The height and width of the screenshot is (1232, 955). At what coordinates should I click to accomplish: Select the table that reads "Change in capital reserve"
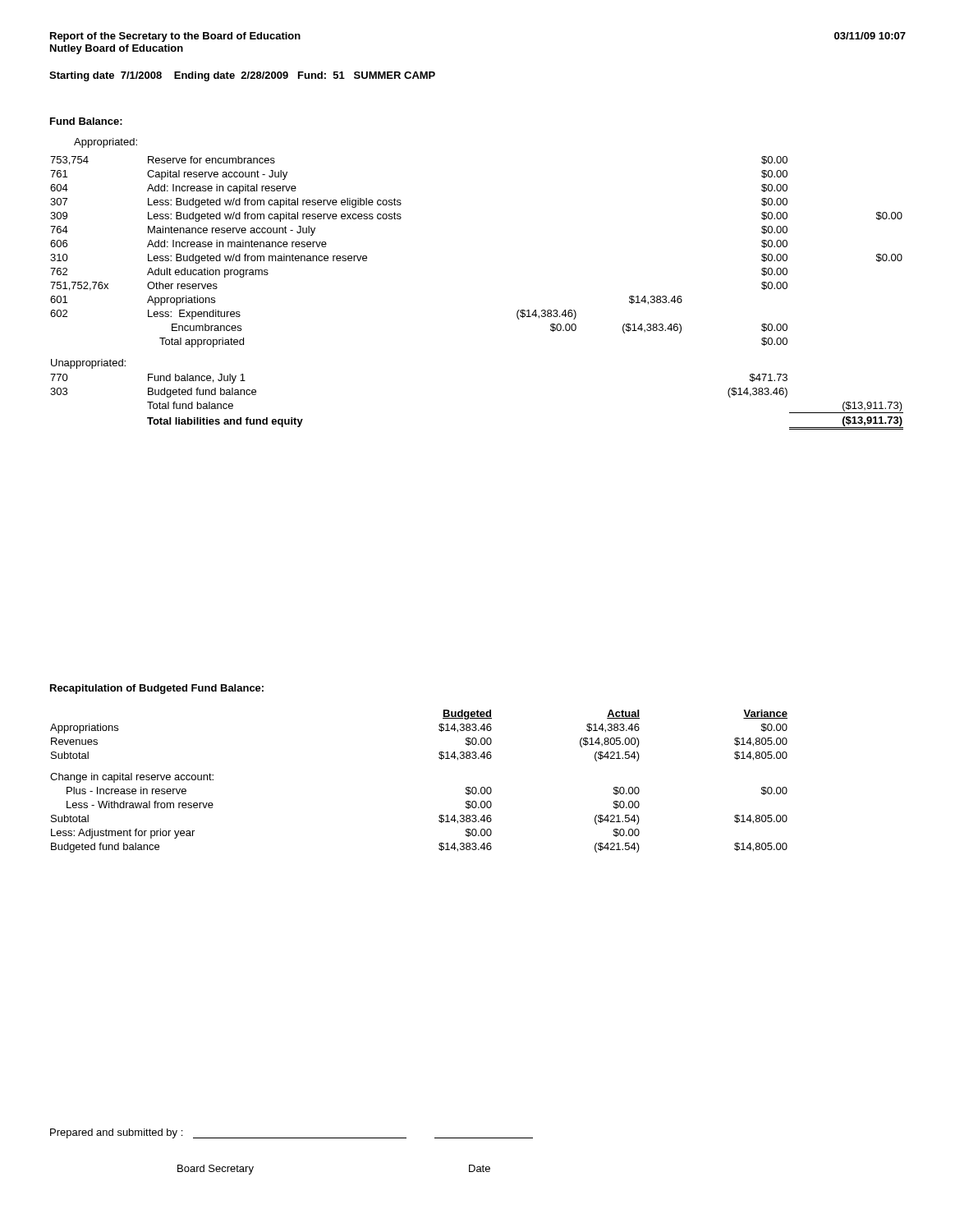[419, 780]
